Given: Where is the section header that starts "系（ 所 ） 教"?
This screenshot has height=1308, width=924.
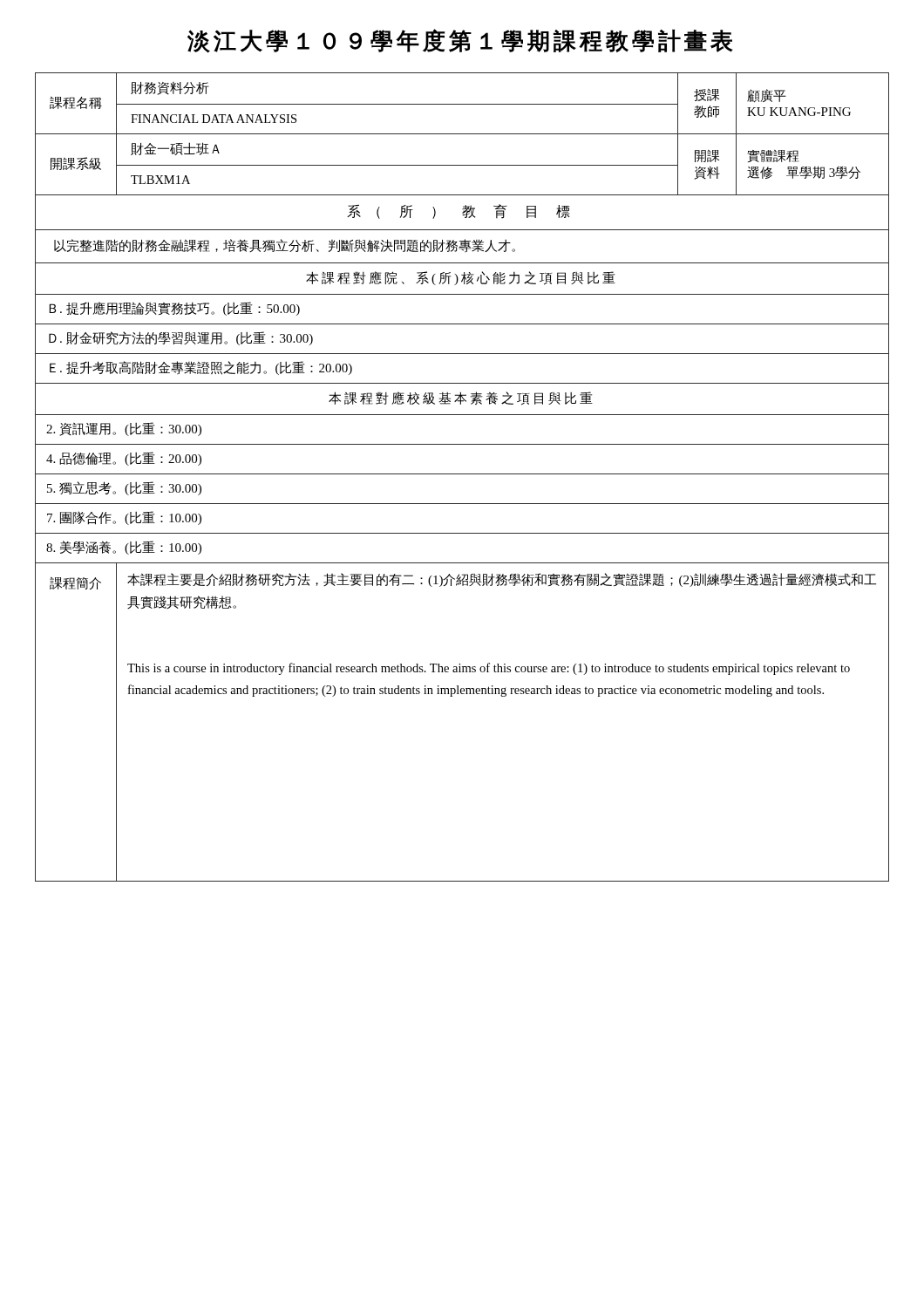Looking at the screenshot, I should (x=462, y=212).
